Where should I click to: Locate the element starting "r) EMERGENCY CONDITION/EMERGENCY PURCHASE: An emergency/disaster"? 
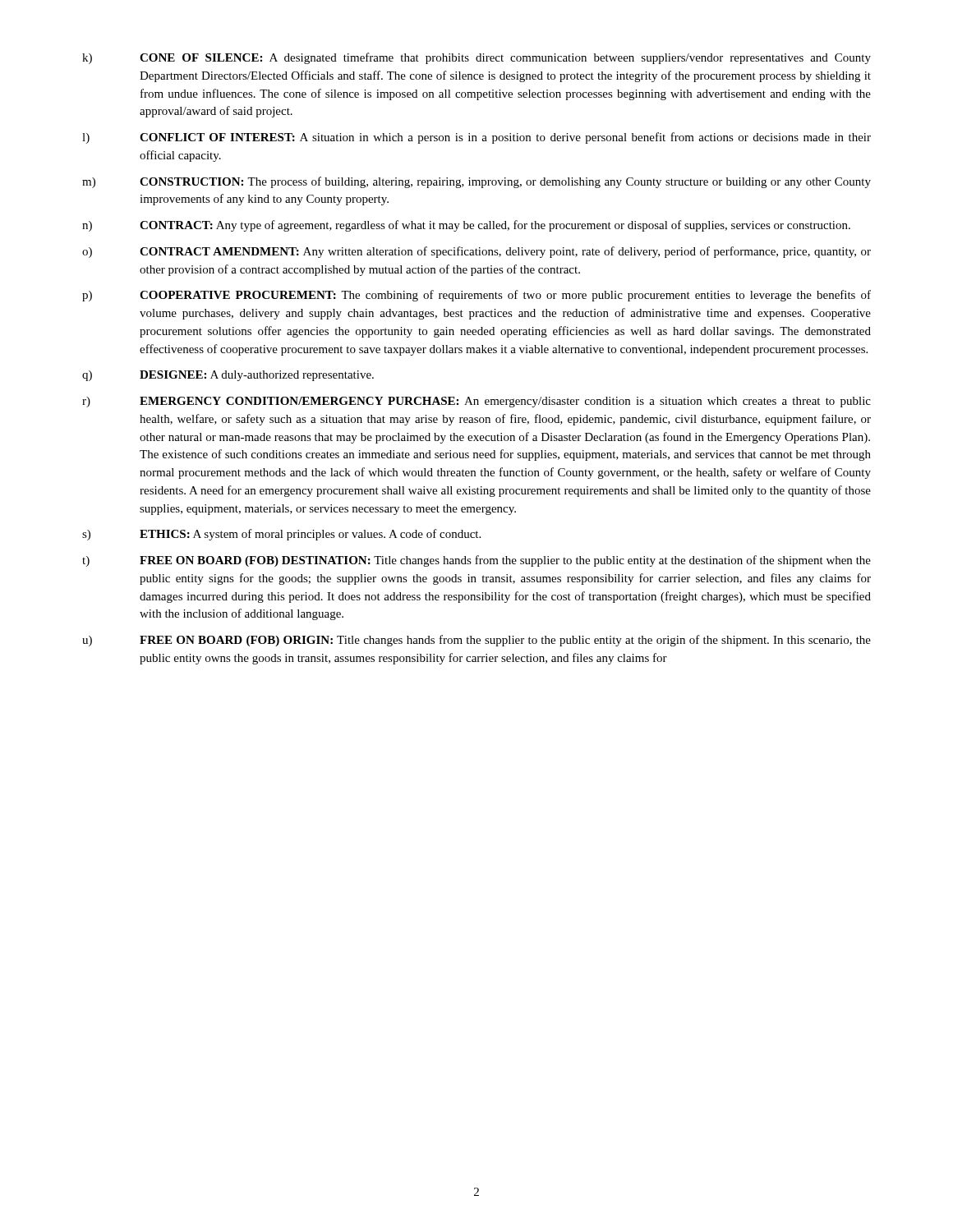coord(476,455)
